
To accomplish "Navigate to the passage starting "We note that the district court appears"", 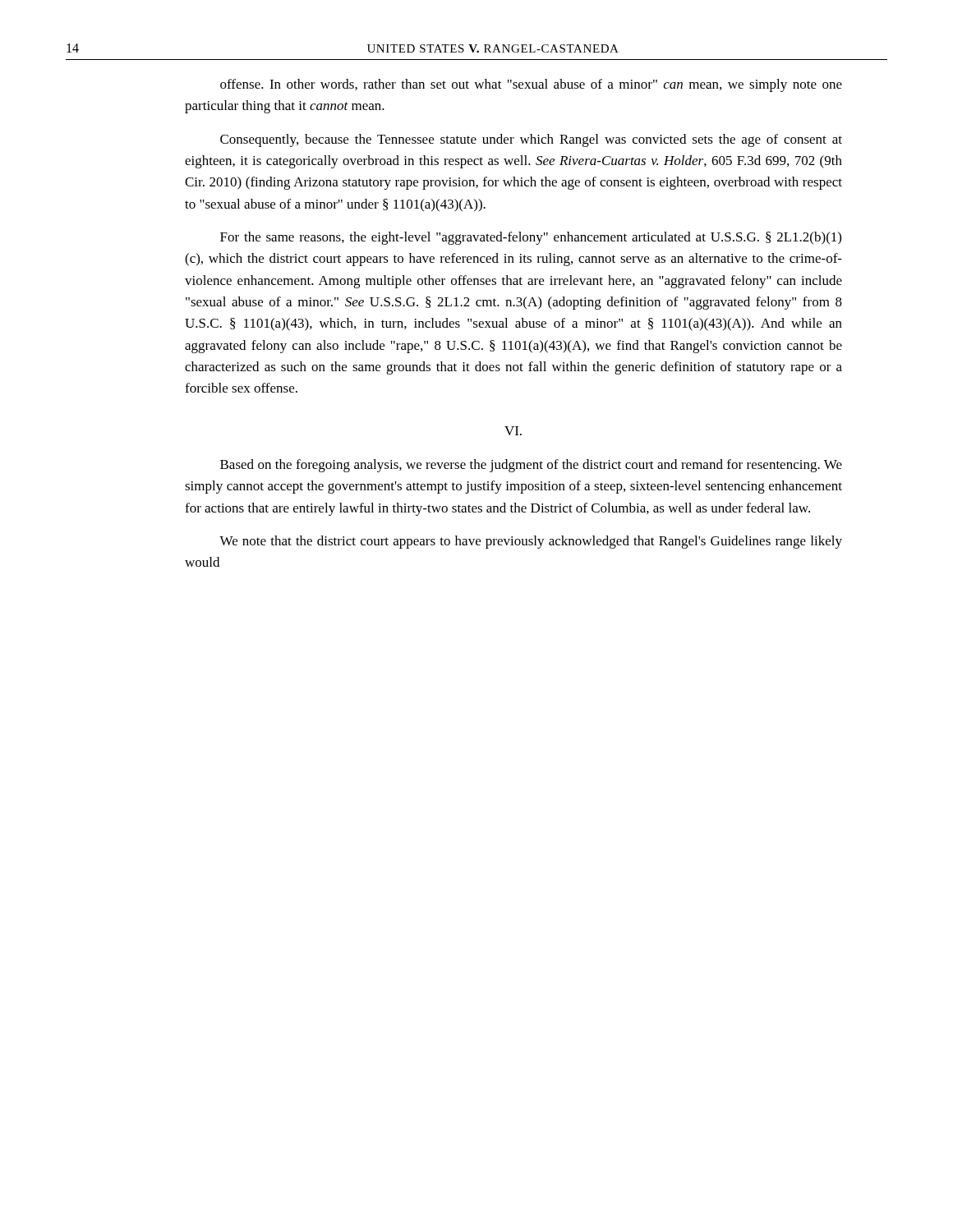I will [513, 552].
